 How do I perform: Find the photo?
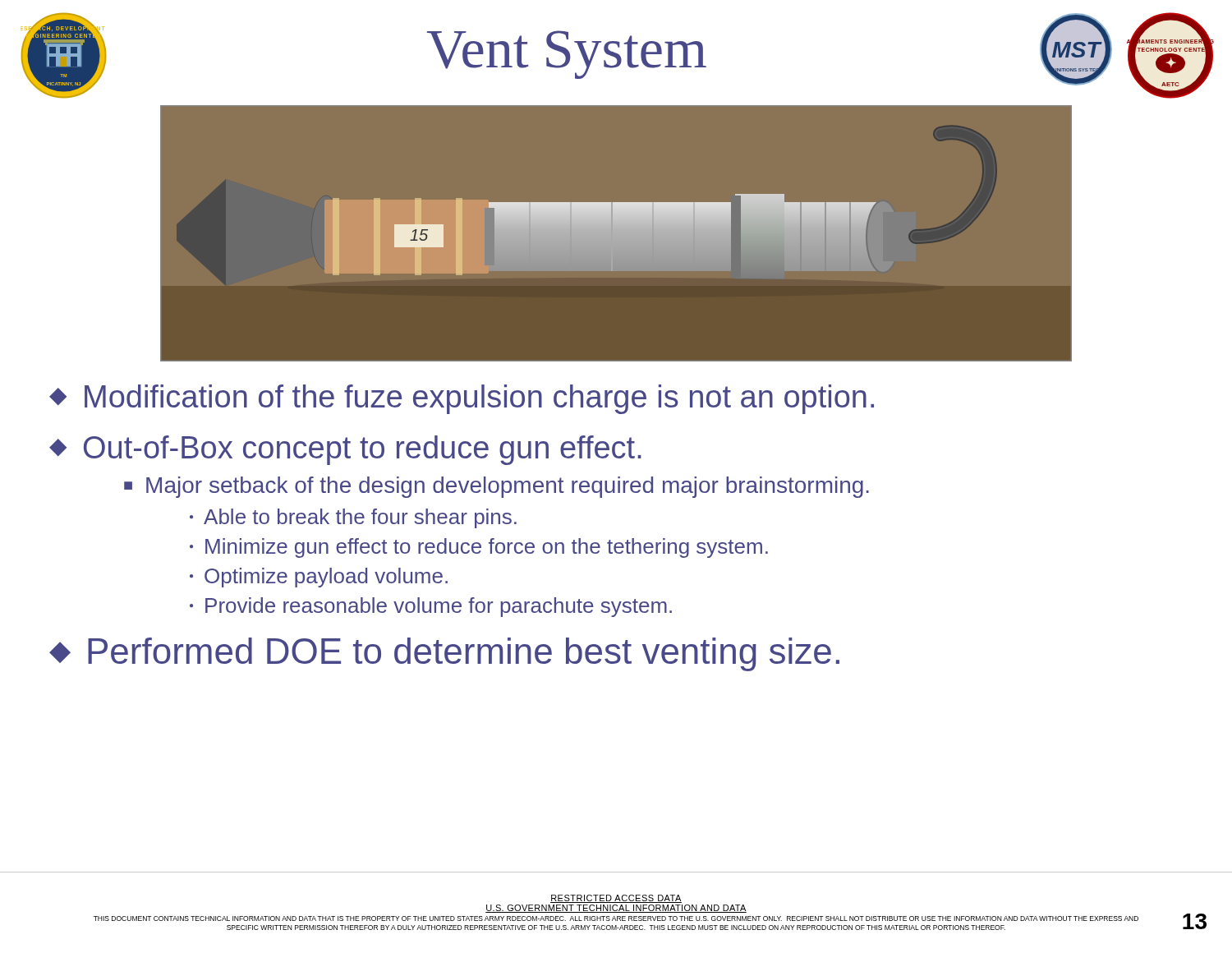click(616, 233)
